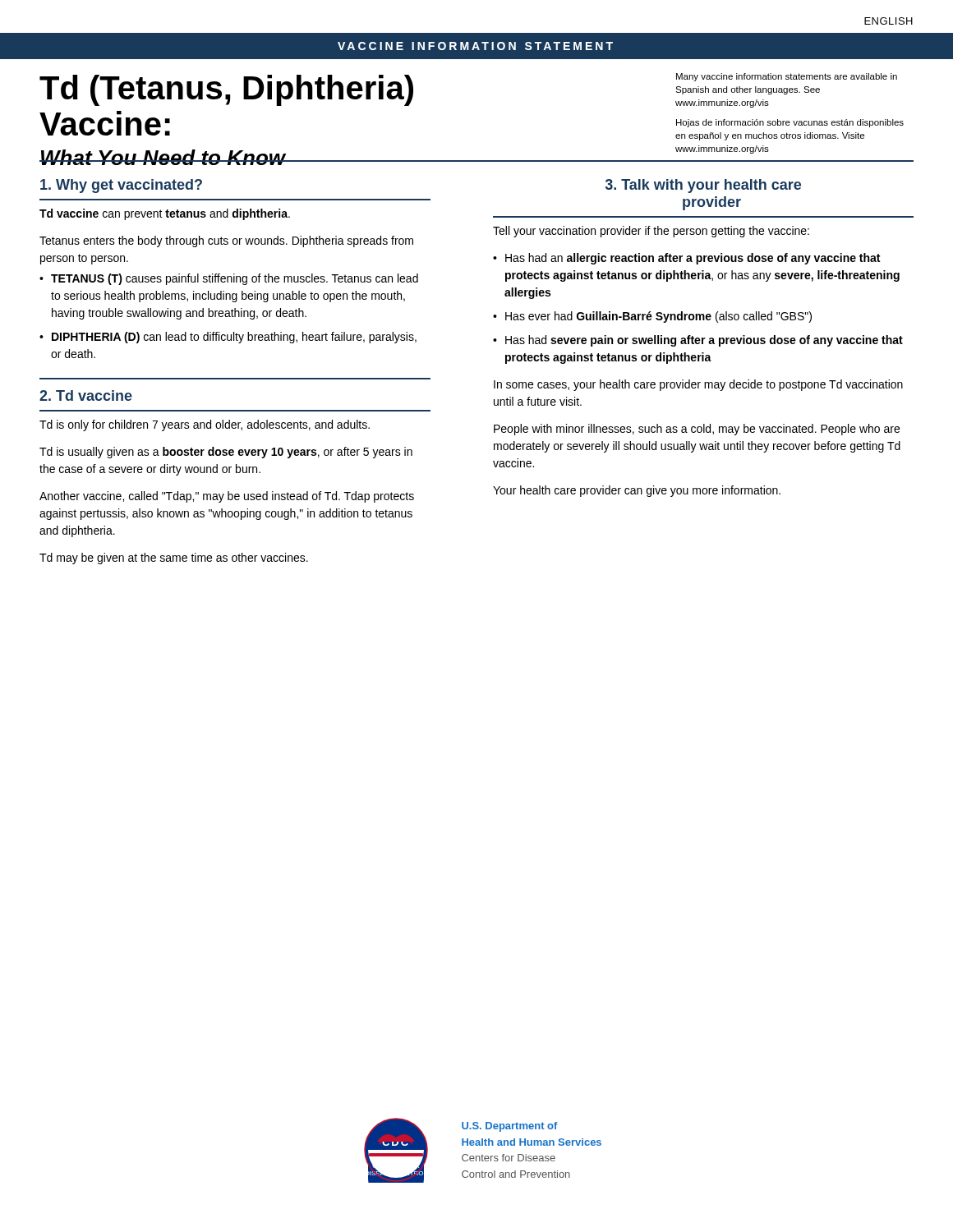Navigate to the element starting "In some cases, your health care"
The height and width of the screenshot is (1232, 953).
coord(698,393)
